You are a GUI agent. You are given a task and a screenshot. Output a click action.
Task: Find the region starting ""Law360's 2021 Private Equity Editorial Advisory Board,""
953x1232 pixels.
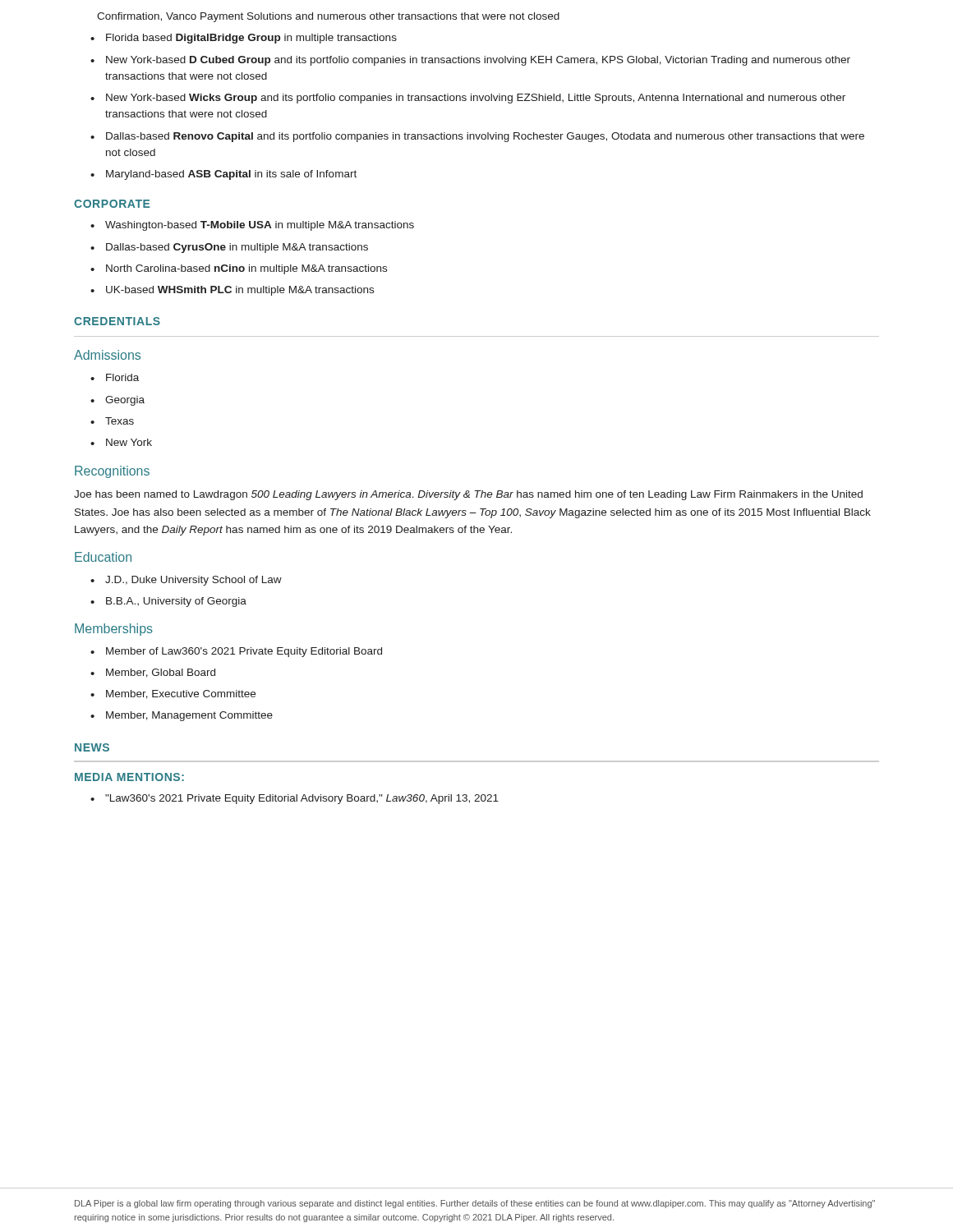click(476, 798)
